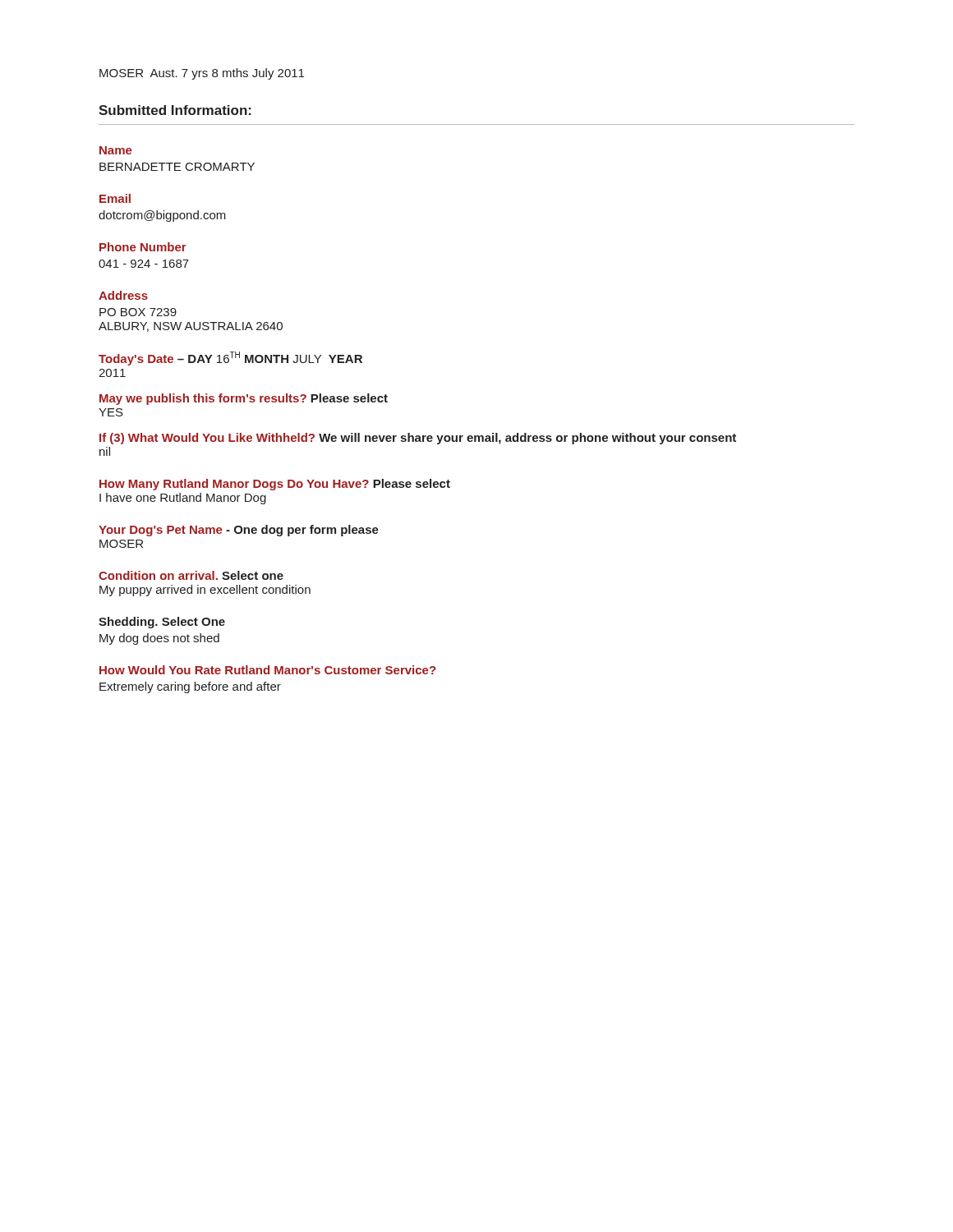Locate the text block that reads "May we publish this form's results? Please select"
This screenshot has height=1232, width=953.
[x=244, y=399]
